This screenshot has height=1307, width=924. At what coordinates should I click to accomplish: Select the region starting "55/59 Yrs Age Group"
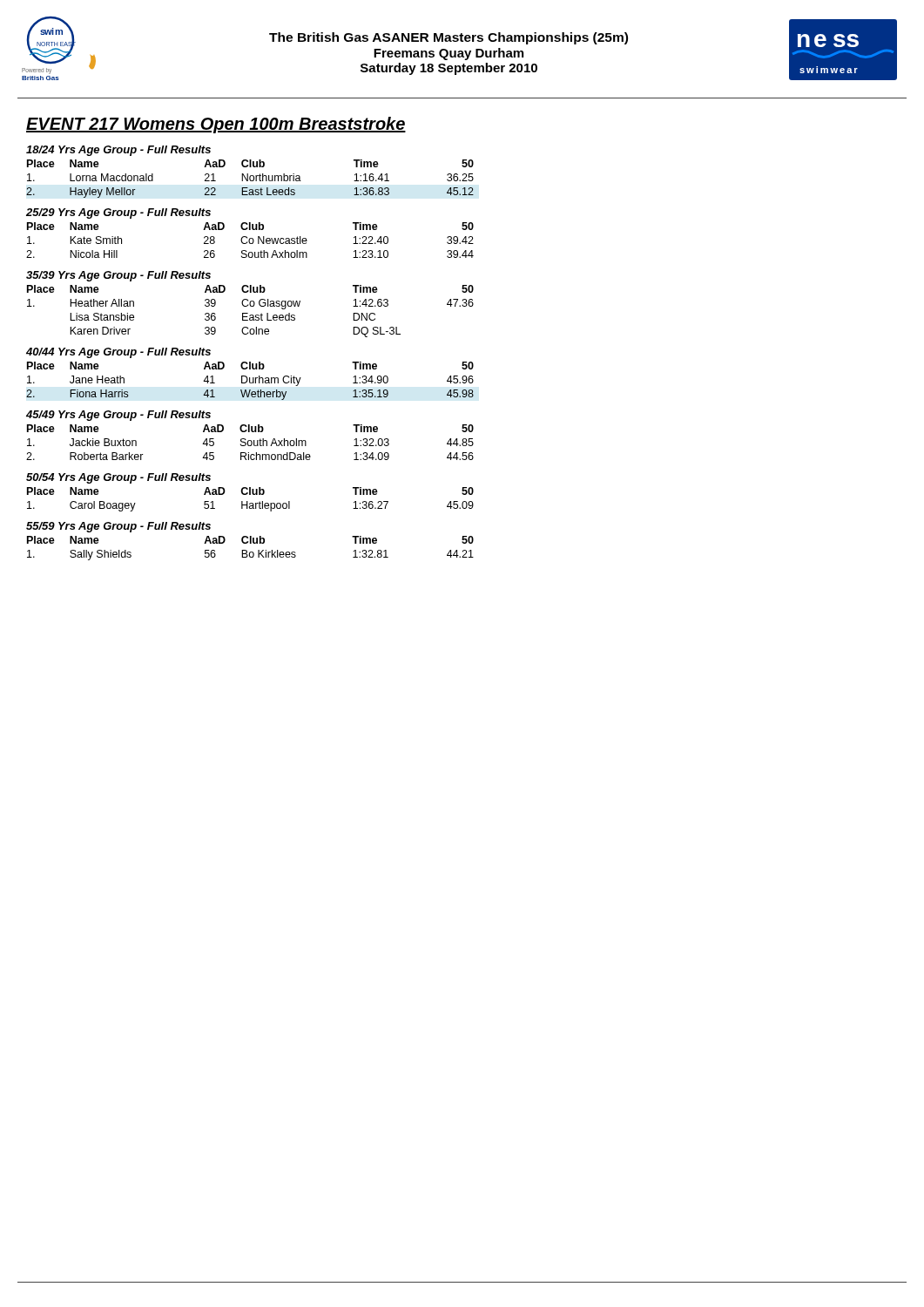point(119,526)
